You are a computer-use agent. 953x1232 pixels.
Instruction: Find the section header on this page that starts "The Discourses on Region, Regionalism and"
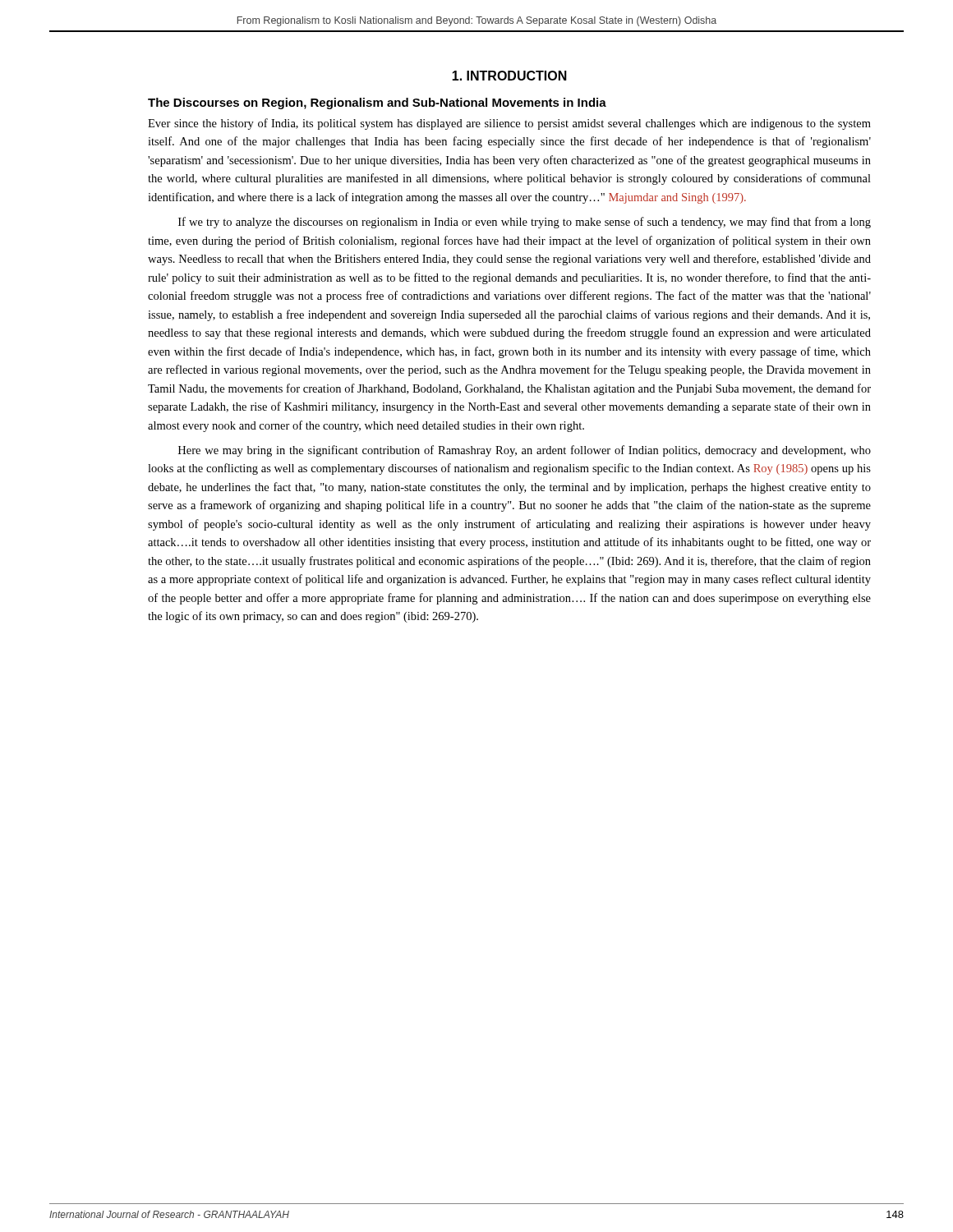tap(377, 102)
